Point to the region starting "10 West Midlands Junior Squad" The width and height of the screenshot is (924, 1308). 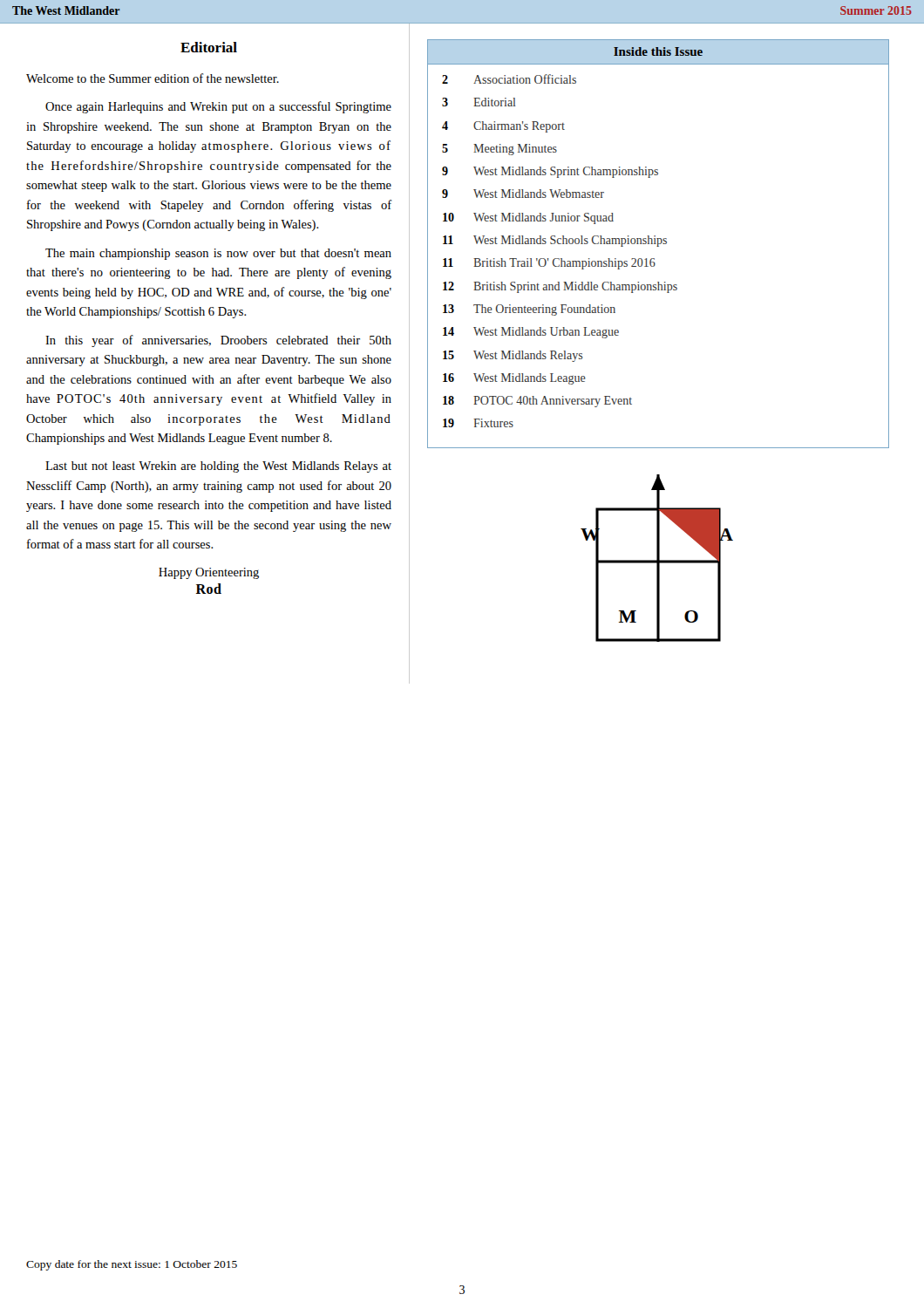(x=528, y=218)
